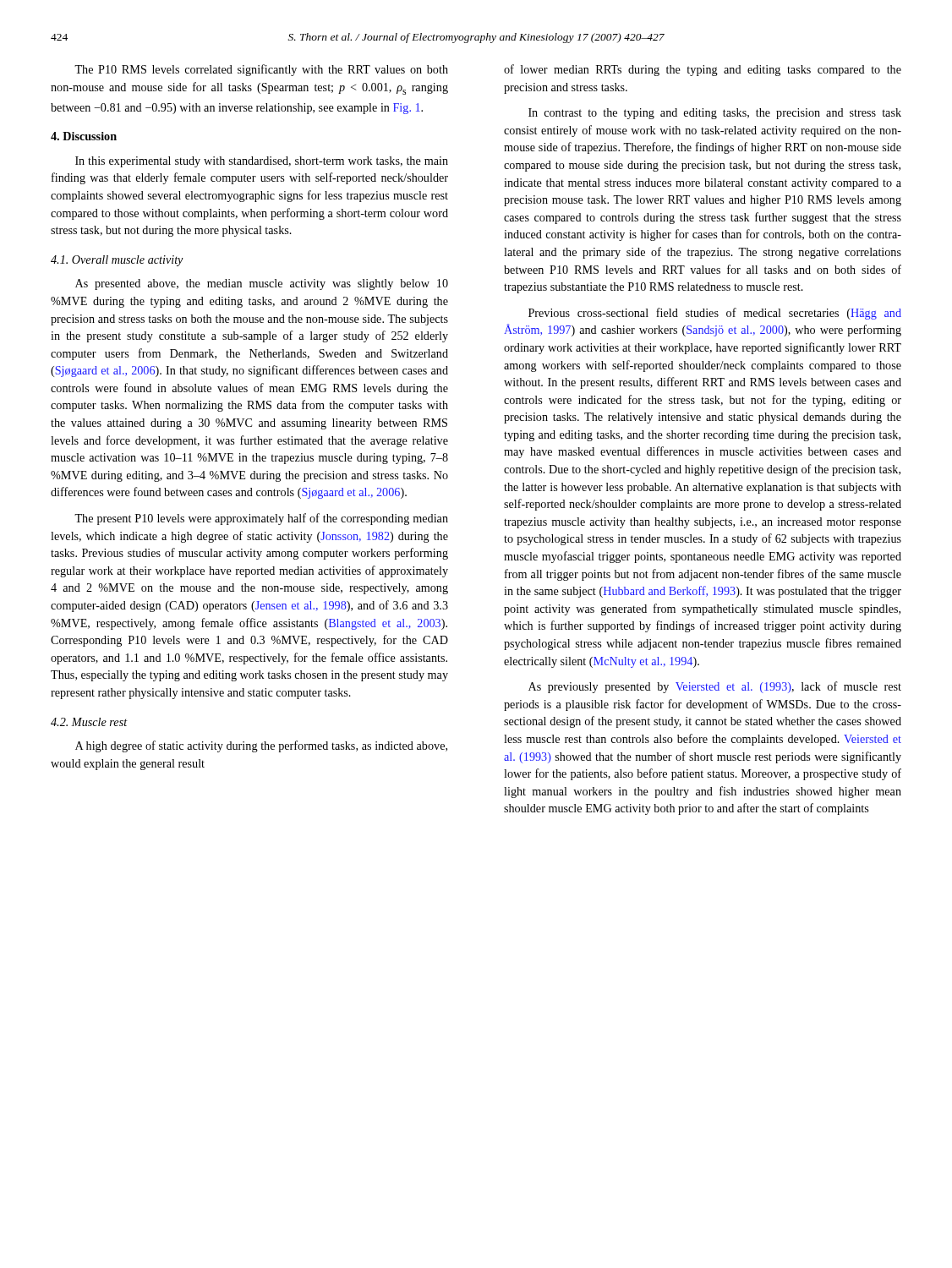This screenshot has width=952, height=1268.
Task: Locate the text block that says "The present P10 levels"
Action: (x=249, y=605)
